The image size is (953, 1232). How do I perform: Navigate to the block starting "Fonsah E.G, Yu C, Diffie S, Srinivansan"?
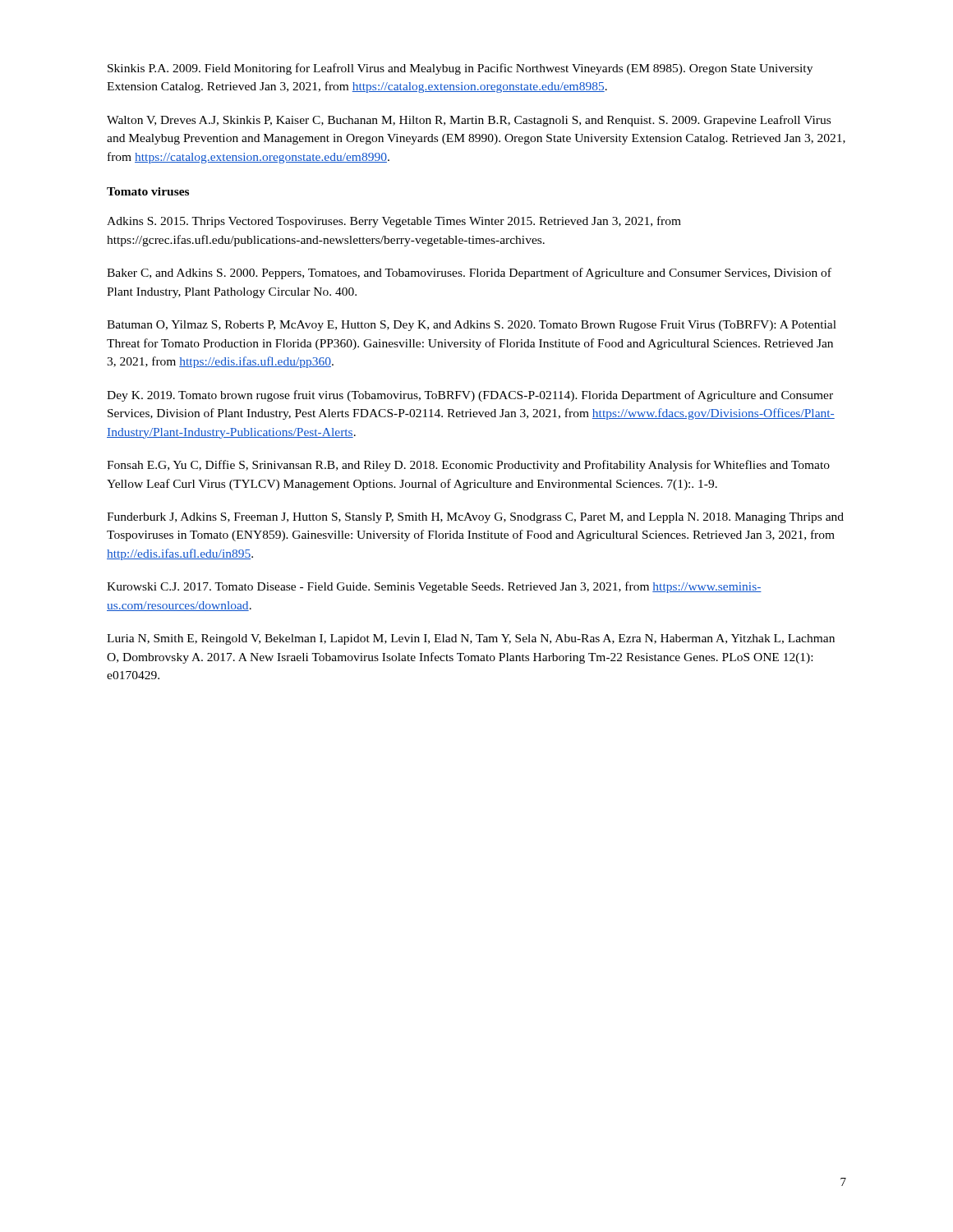point(468,474)
